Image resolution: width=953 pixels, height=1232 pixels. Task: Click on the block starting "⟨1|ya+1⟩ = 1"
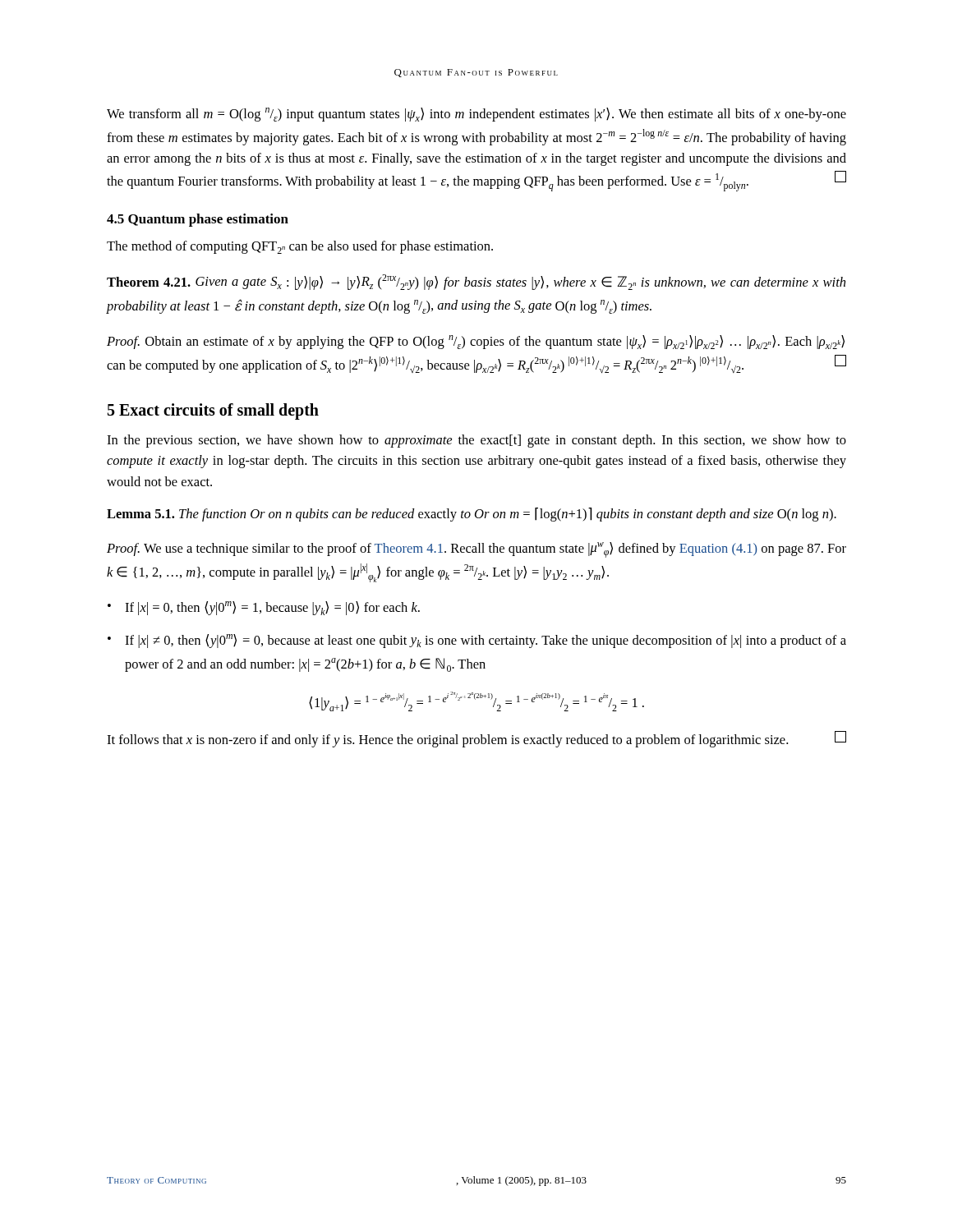(x=476, y=702)
